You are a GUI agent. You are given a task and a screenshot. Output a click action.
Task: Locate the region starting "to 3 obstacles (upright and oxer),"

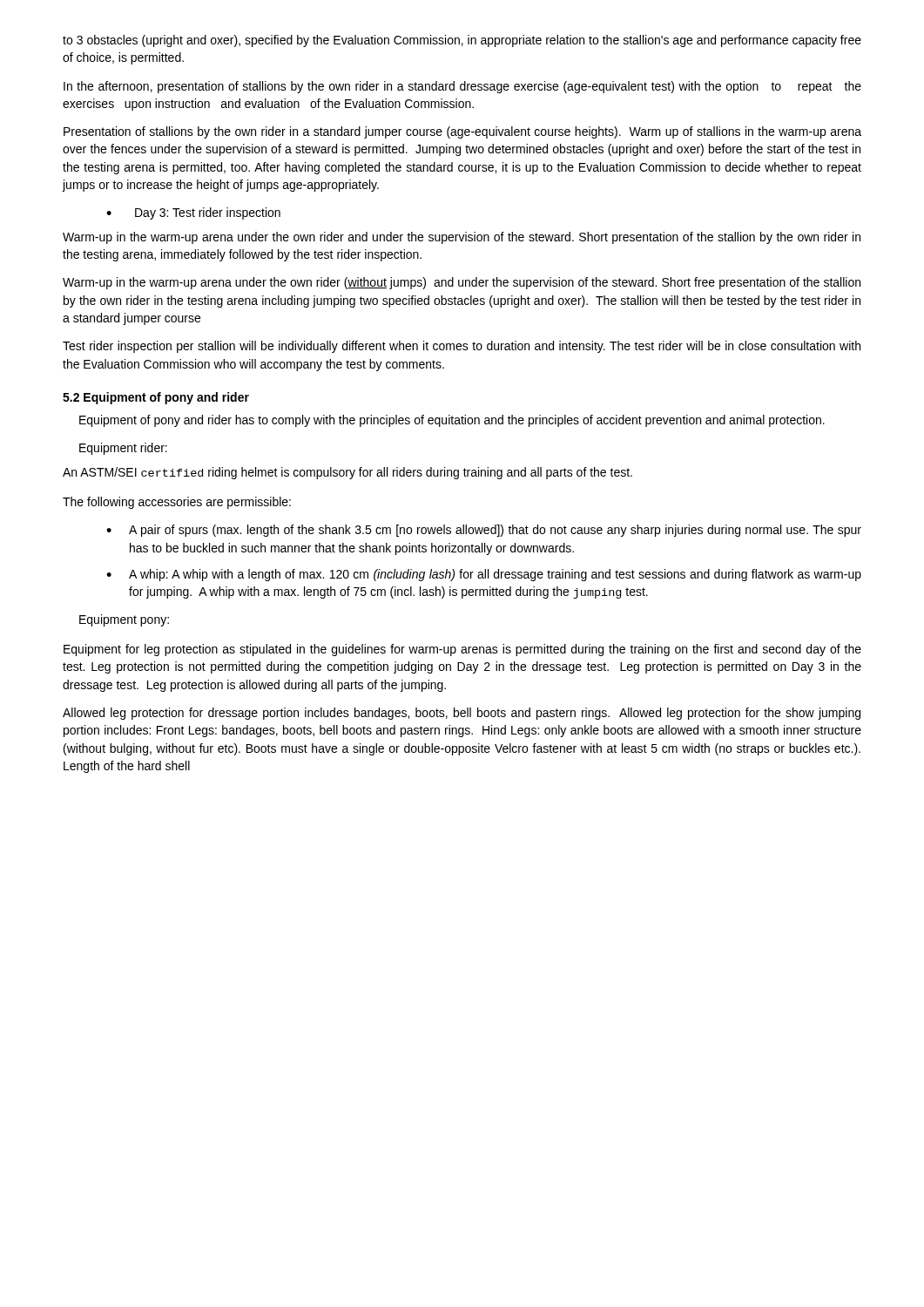462,49
